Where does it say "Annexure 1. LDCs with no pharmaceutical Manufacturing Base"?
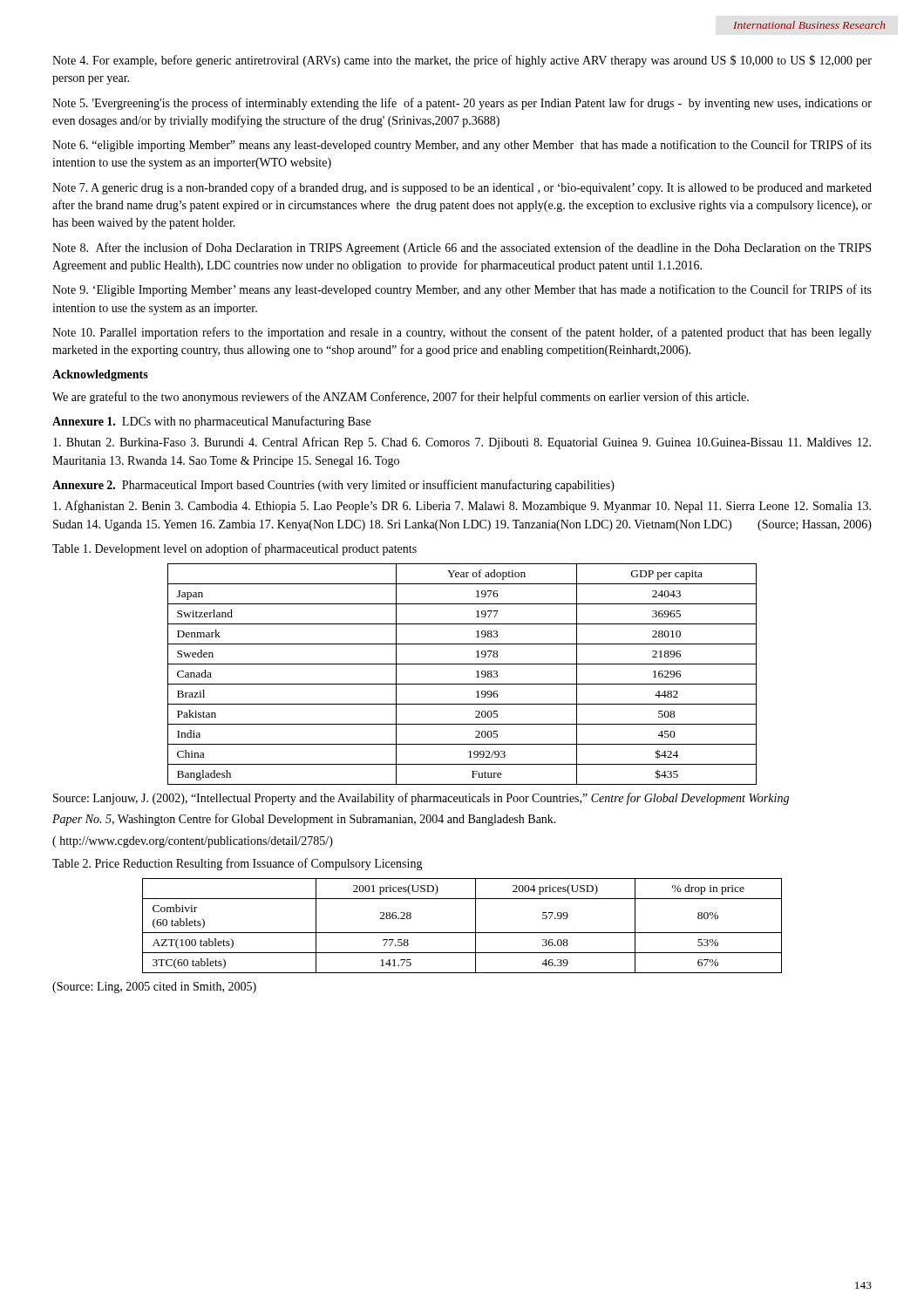Screen dimensions: 1308x924 click(x=211, y=422)
